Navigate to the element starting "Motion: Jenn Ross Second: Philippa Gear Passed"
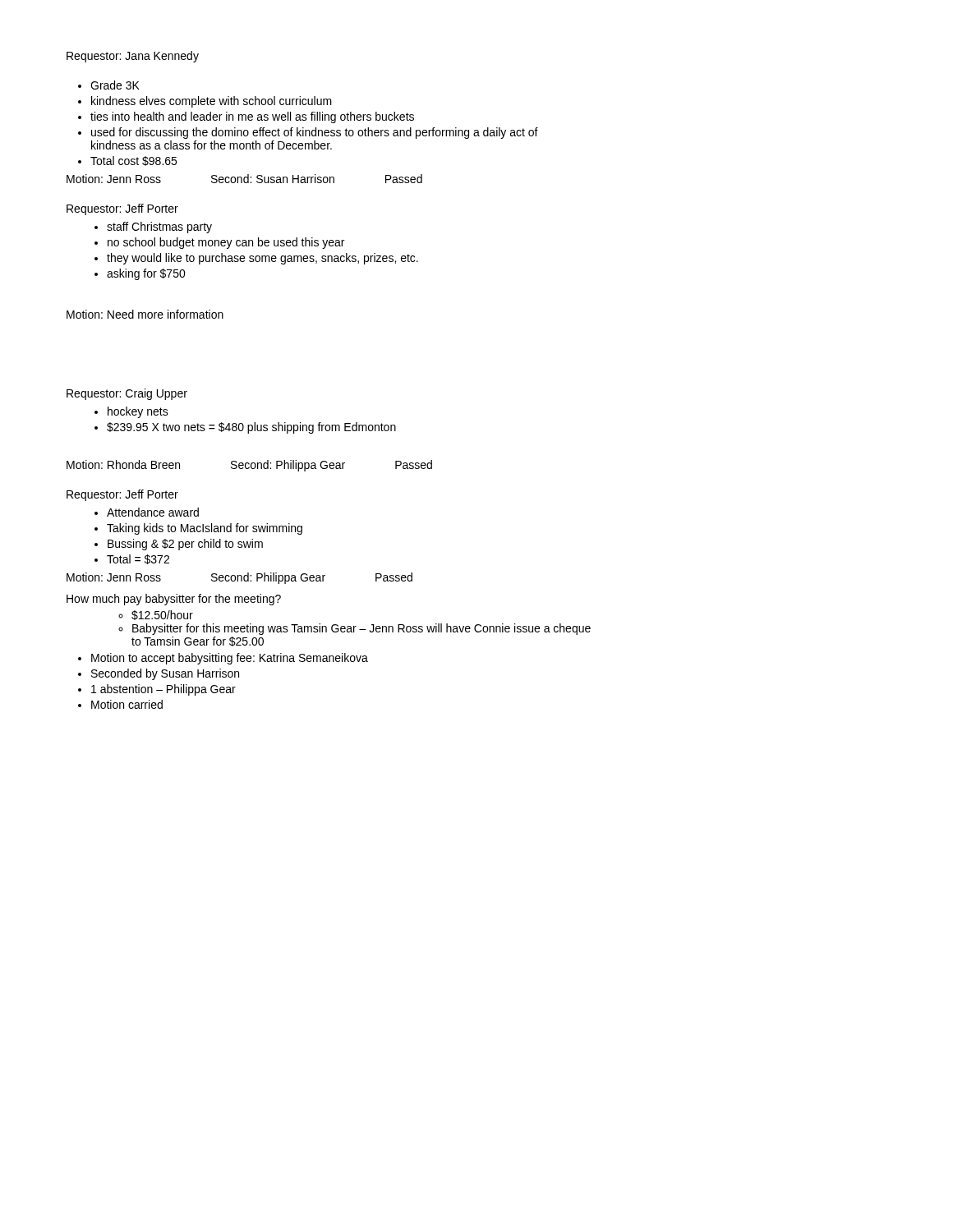 [239, 577]
